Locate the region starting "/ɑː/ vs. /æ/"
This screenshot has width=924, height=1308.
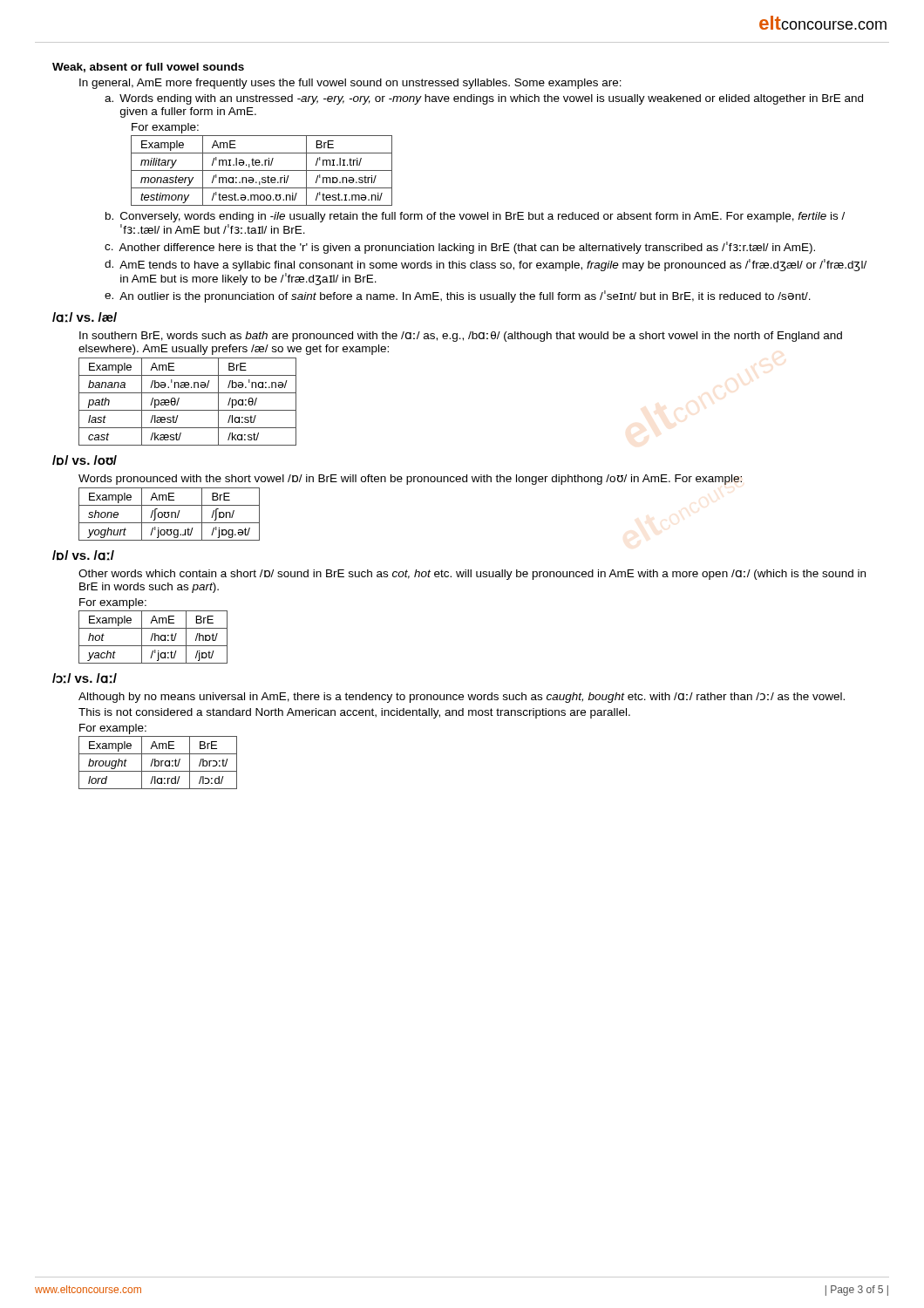[85, 317]
